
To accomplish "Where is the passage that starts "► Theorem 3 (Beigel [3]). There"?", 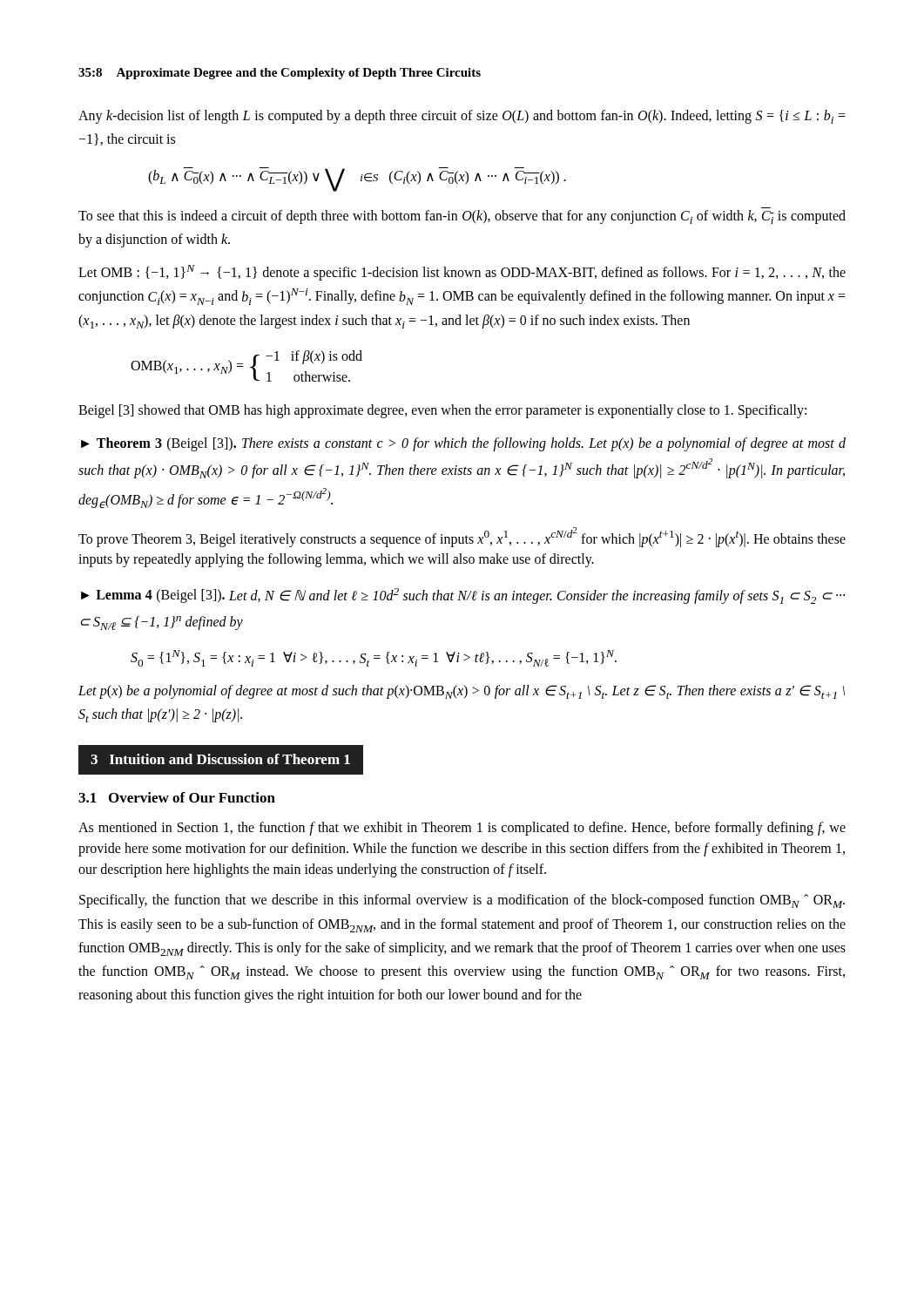I will [x=462, y=473].
